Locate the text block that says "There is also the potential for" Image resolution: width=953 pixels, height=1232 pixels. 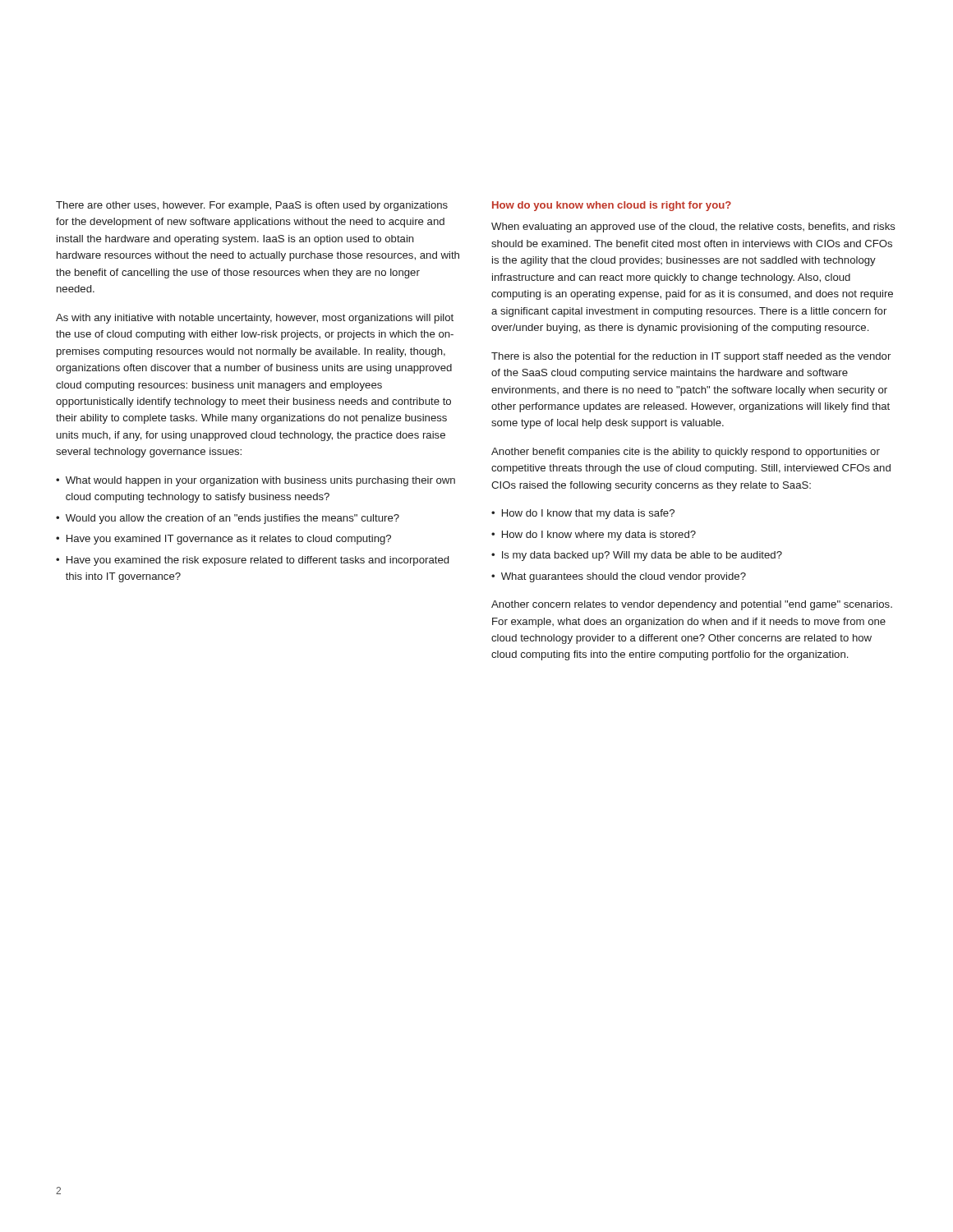coord(691,389)
